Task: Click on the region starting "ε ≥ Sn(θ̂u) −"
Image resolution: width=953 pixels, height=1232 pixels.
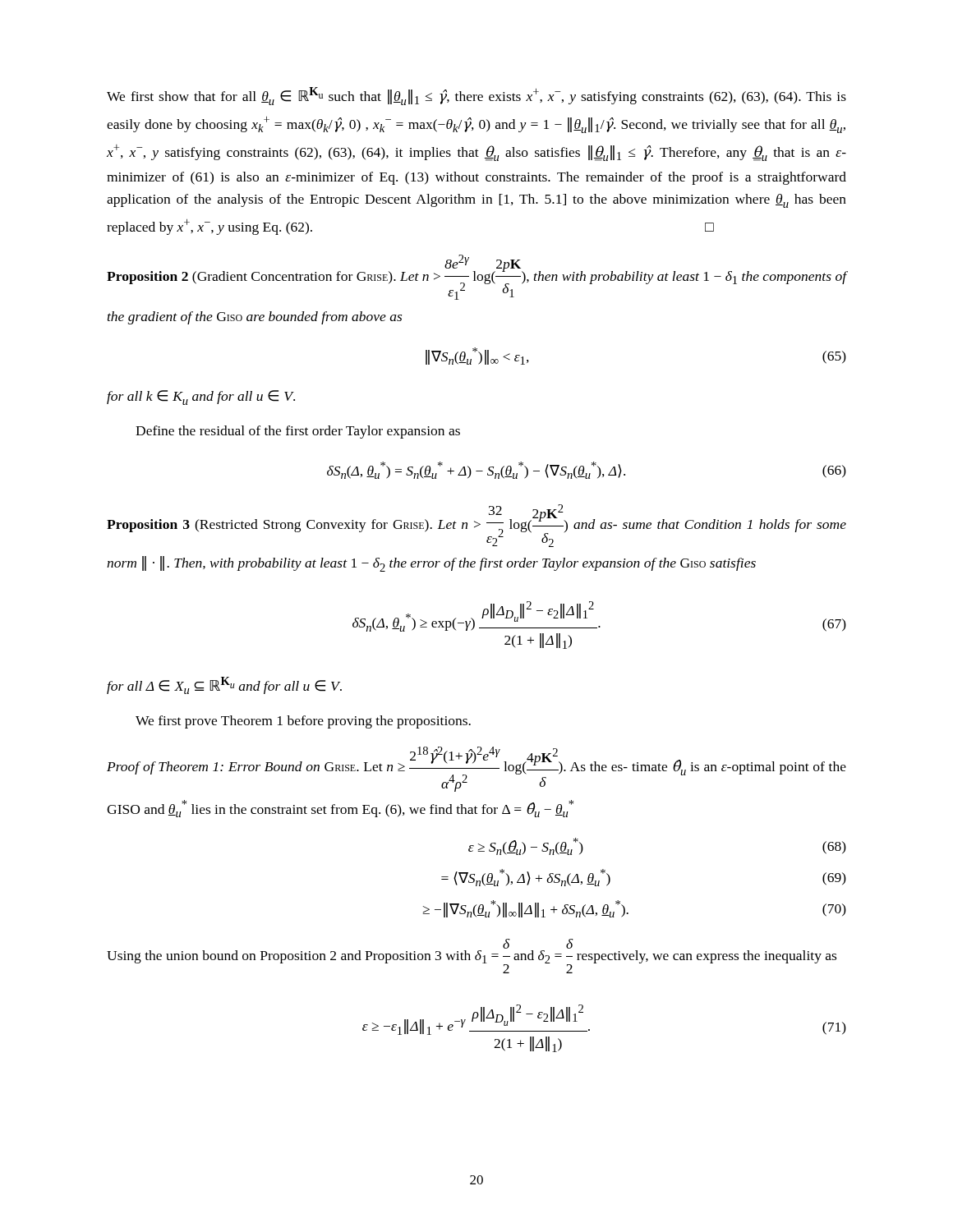Action: pos(476,847)
